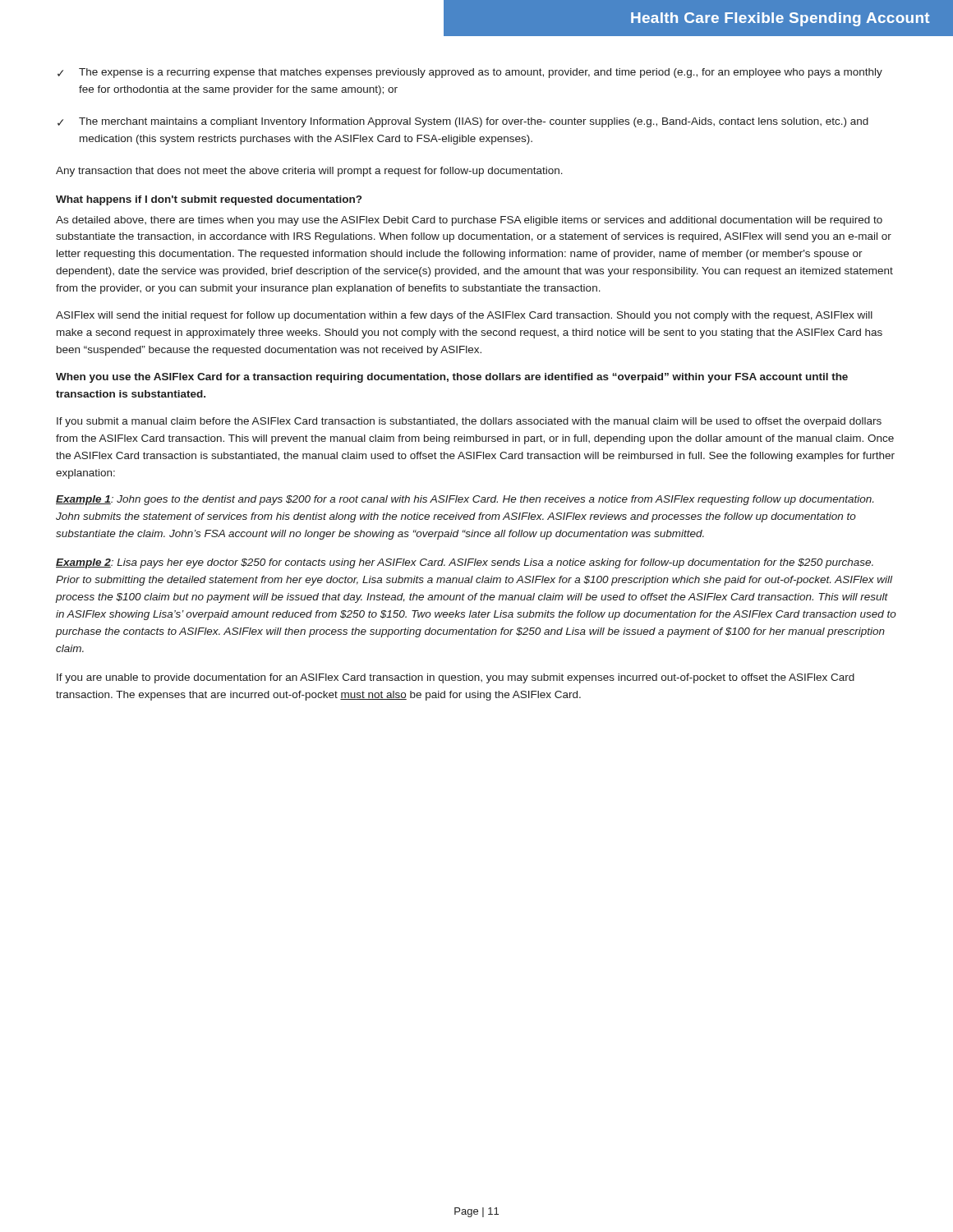Locate the text block that says "As detailed above, there are times when you"
The width and height of the screenshot is (953, 1232).
(474, 254)
